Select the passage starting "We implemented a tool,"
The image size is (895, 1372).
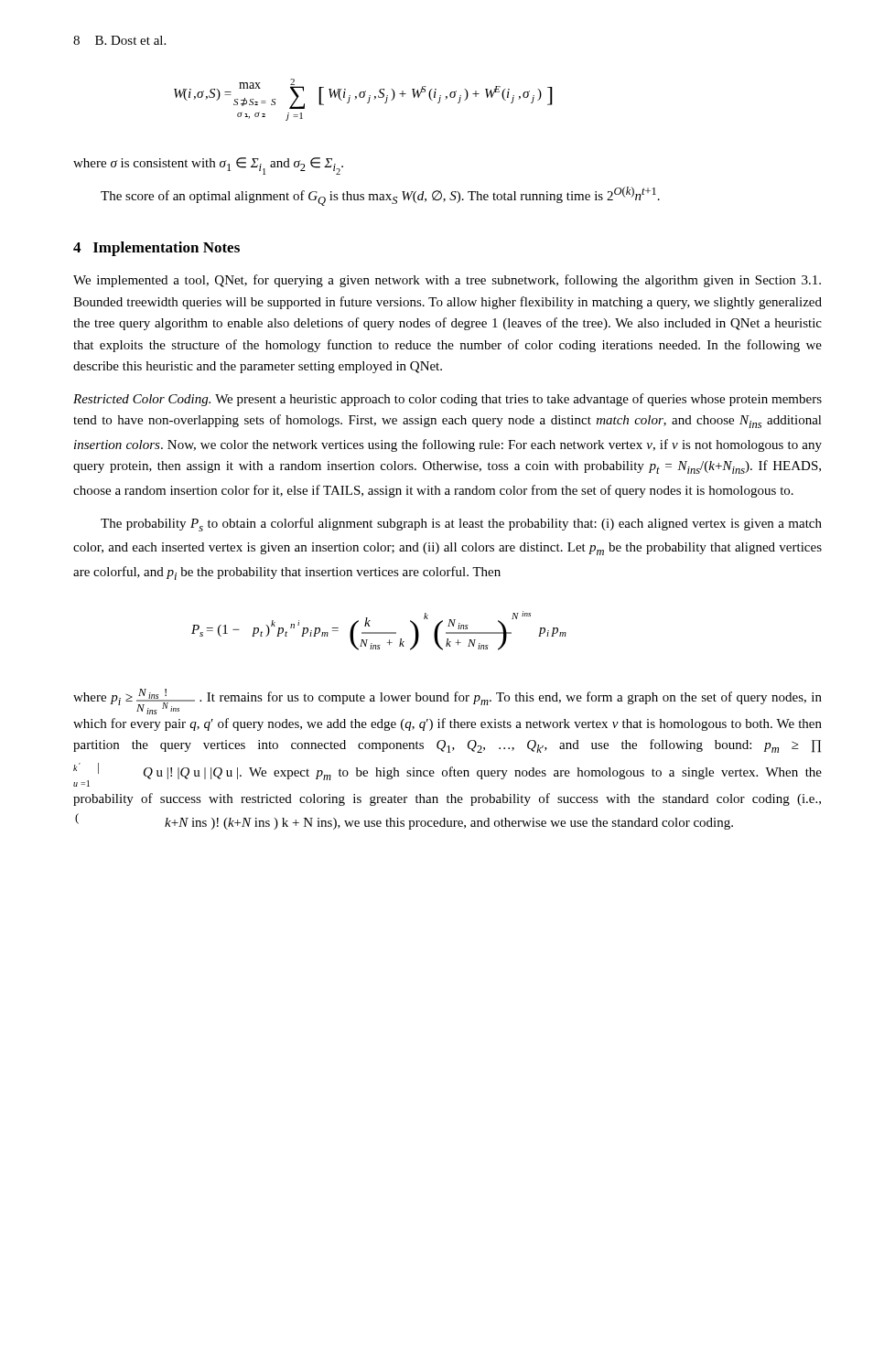point(448,323)
